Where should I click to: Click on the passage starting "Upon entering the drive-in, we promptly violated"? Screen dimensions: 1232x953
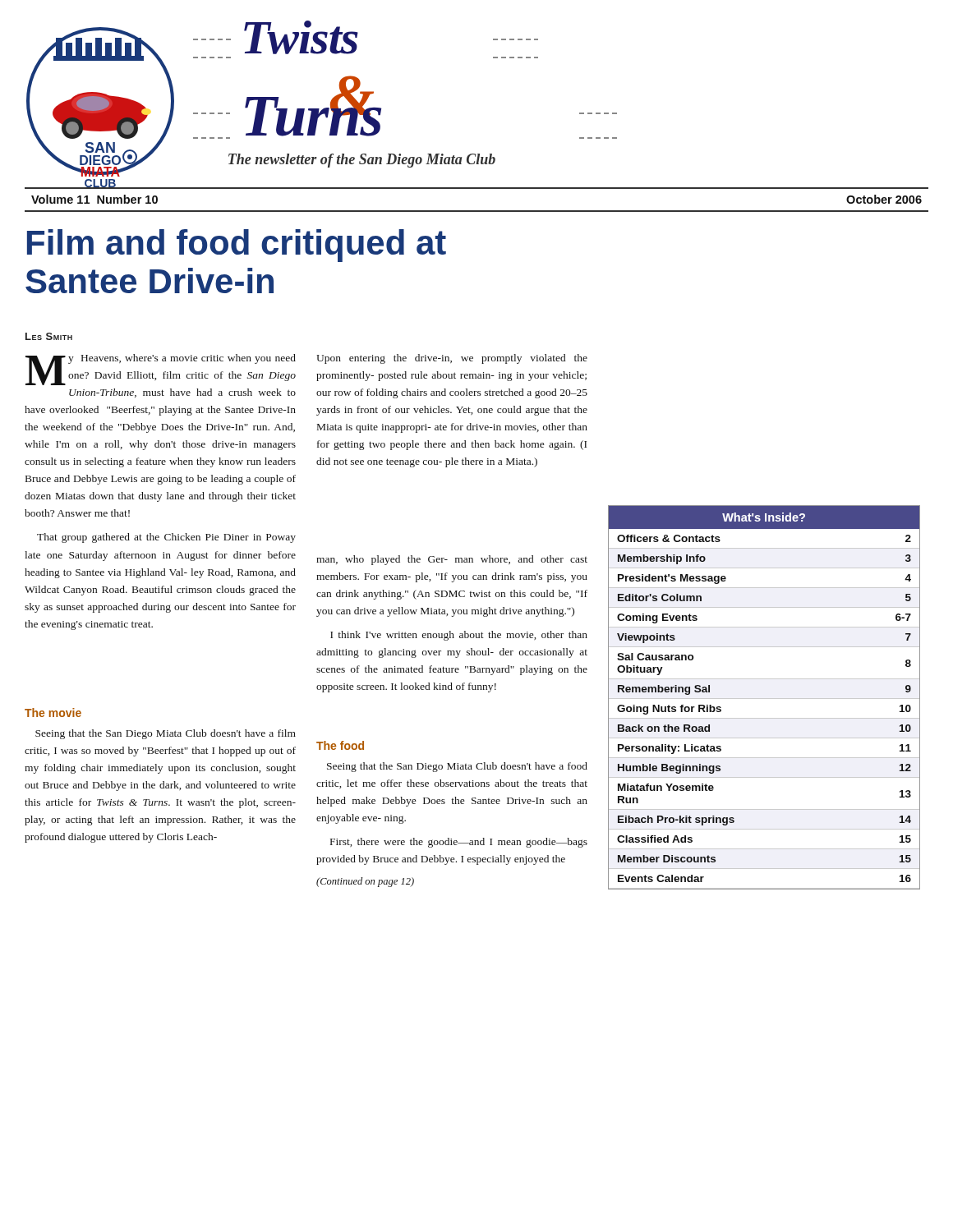[452, 410]
